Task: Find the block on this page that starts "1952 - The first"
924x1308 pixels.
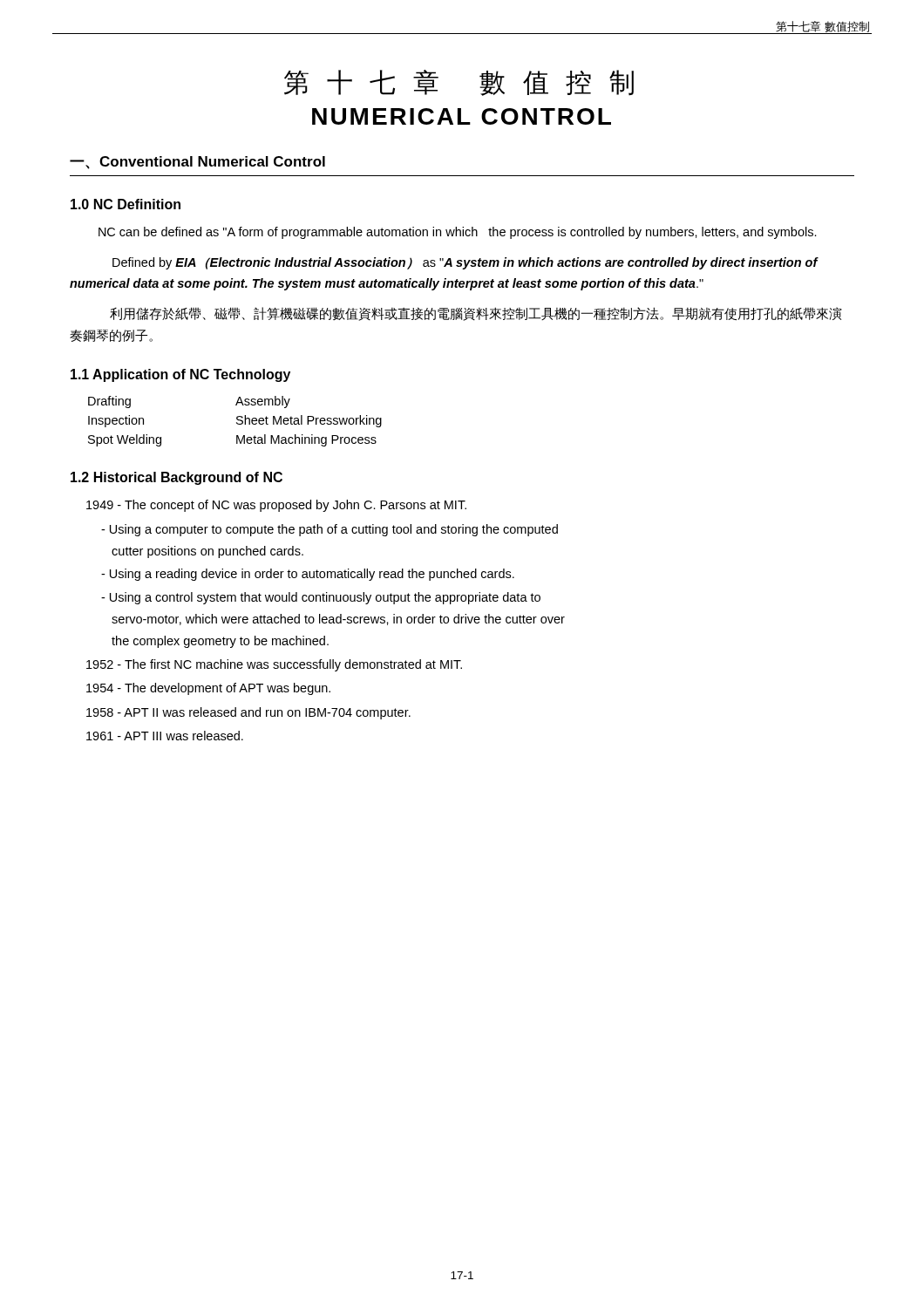Action: [x=274, y=664]
